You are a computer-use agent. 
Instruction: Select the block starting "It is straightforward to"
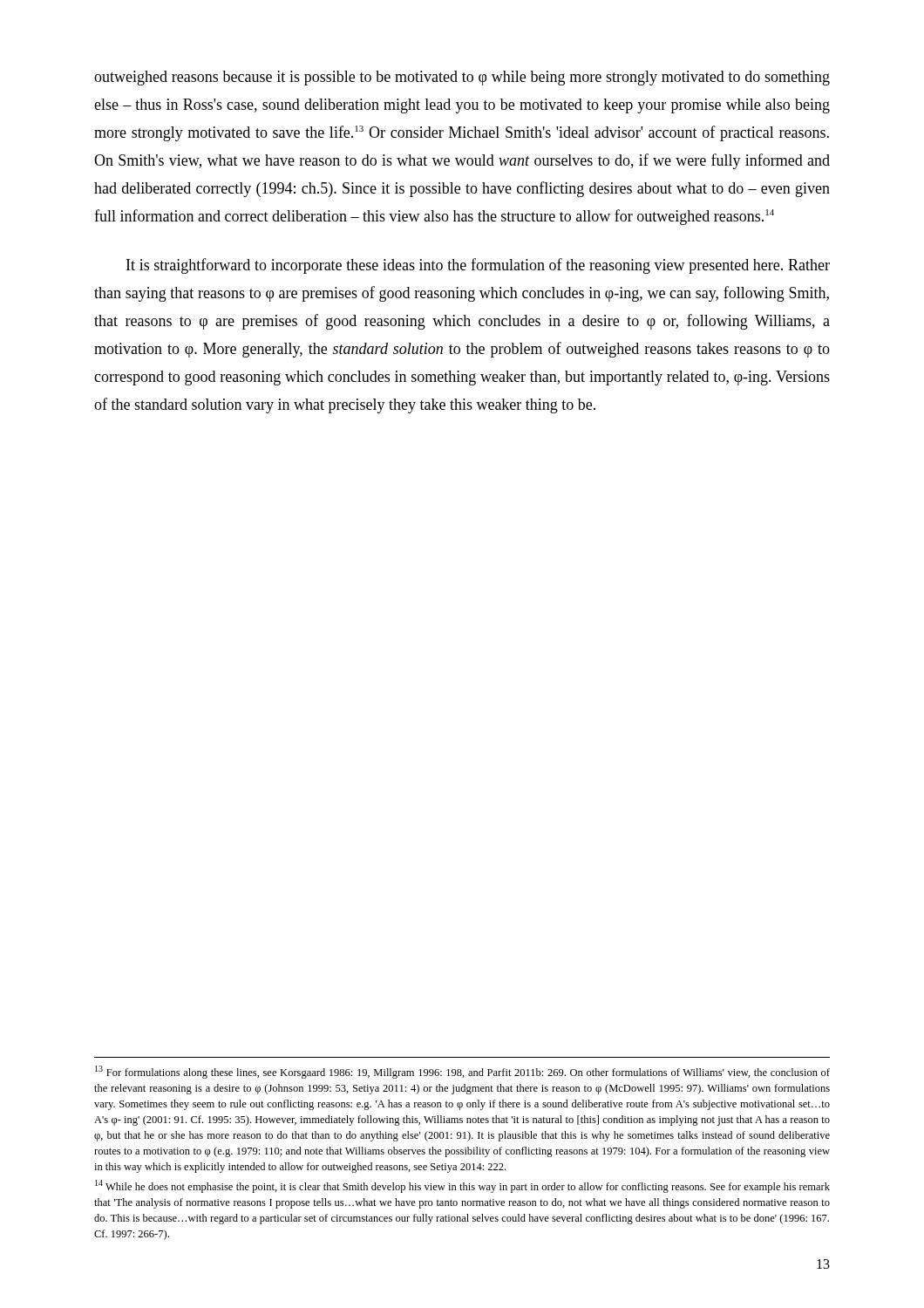pos(462,335)
